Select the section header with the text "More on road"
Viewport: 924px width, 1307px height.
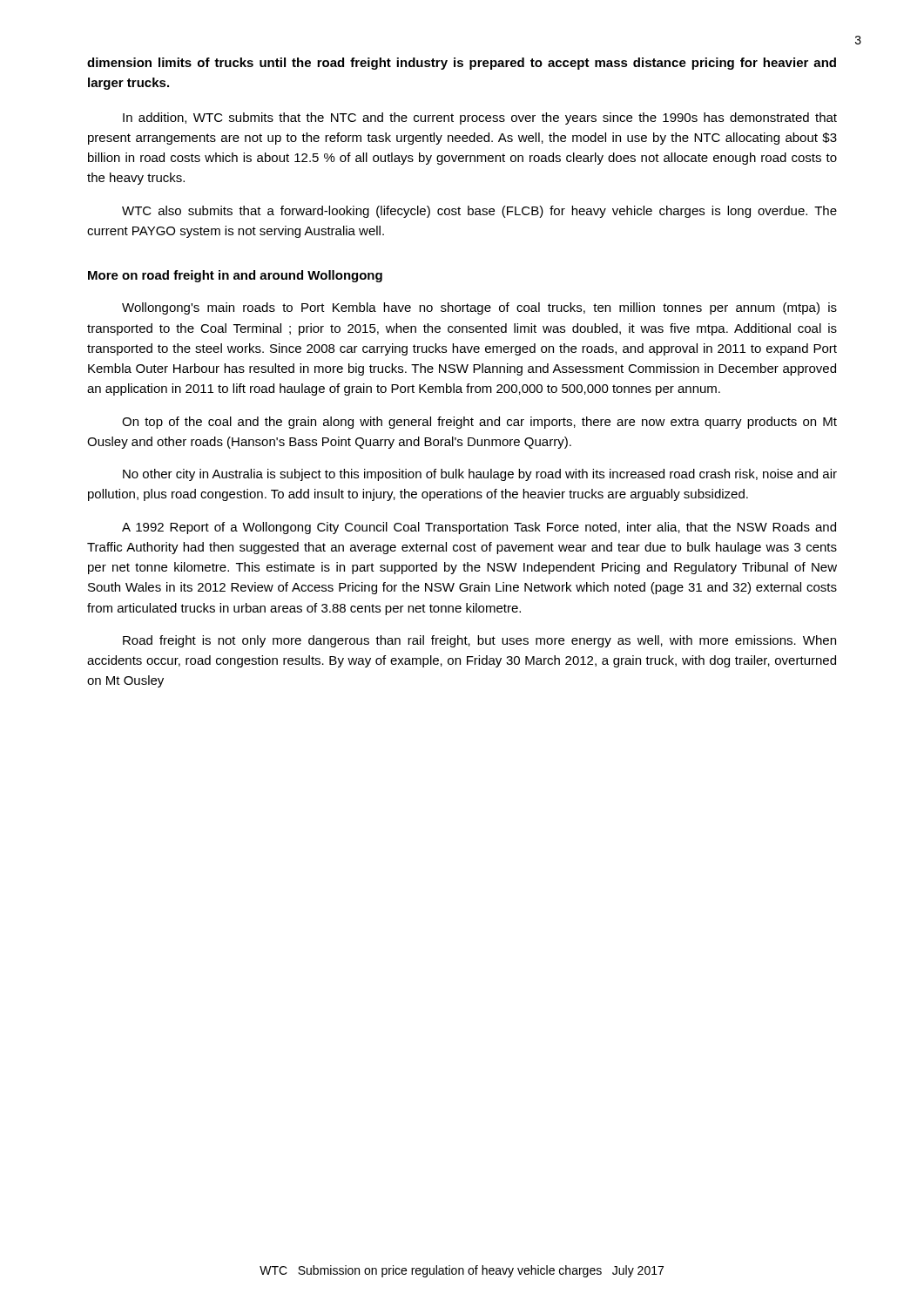pyautogui.click(x=235, y=275)
